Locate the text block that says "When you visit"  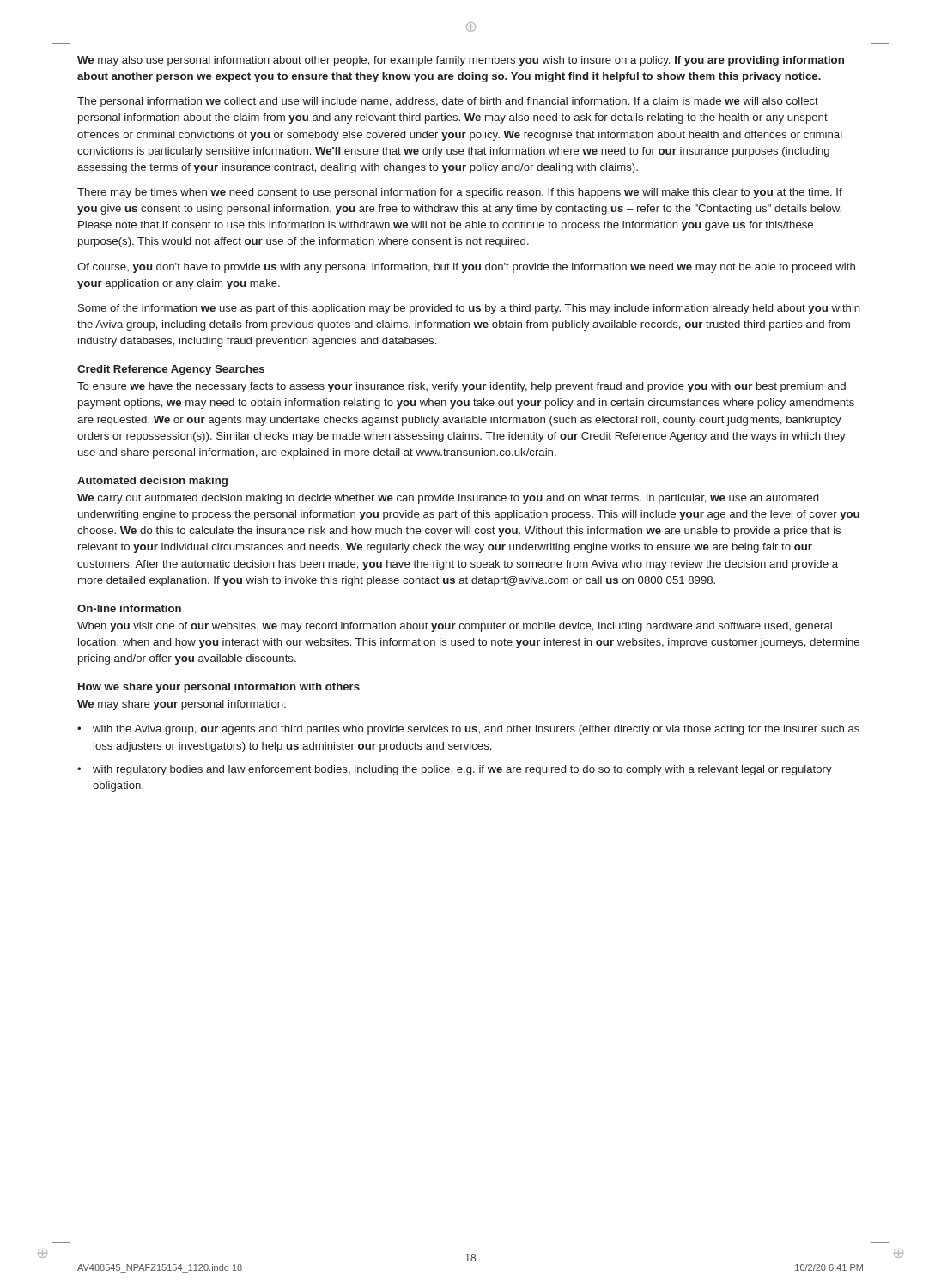click(x=470, y=642)
